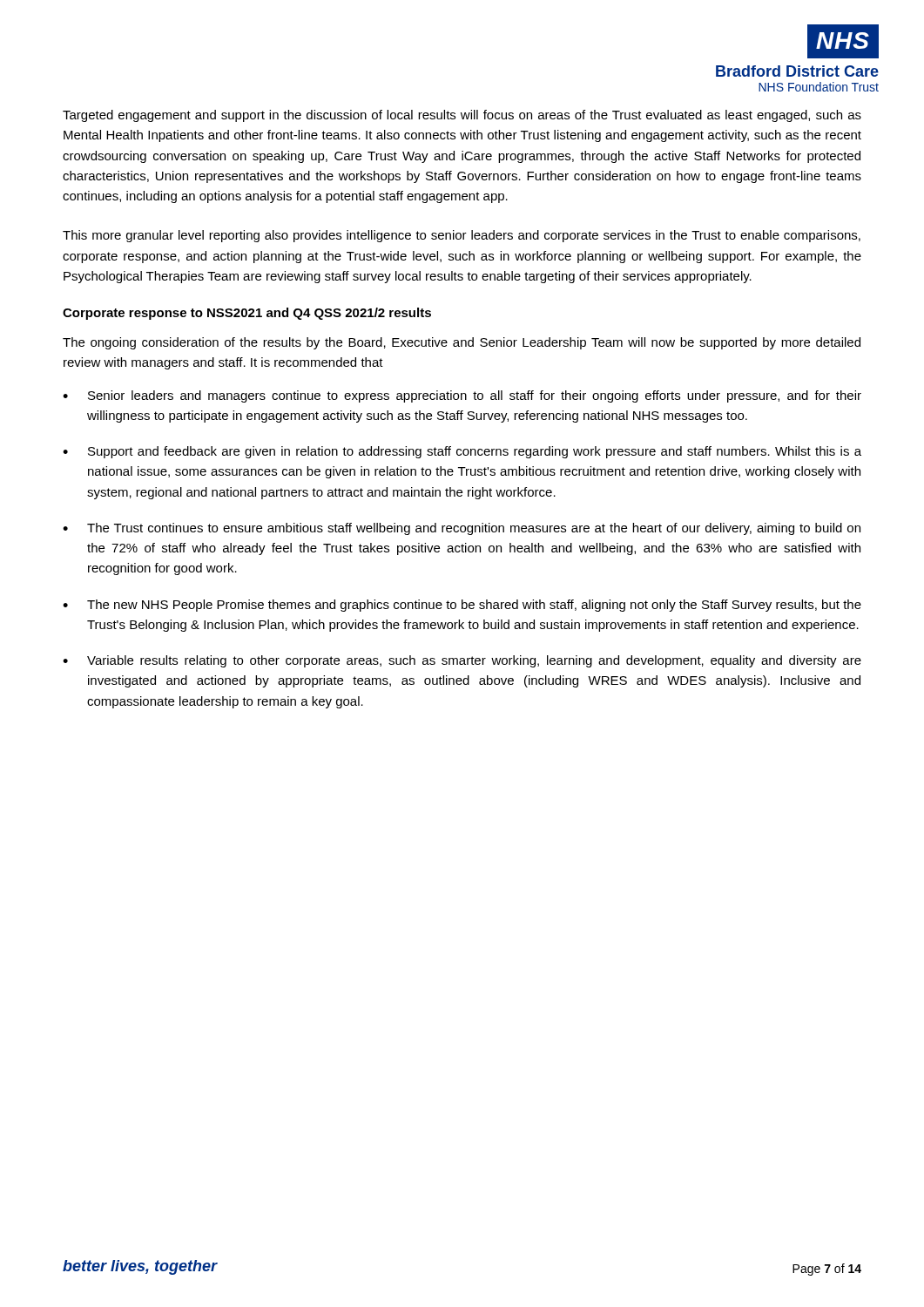Navigate to the passage starting "Corporate response to"
Viewport: 924px width, 1307px height.
point(247,312)
